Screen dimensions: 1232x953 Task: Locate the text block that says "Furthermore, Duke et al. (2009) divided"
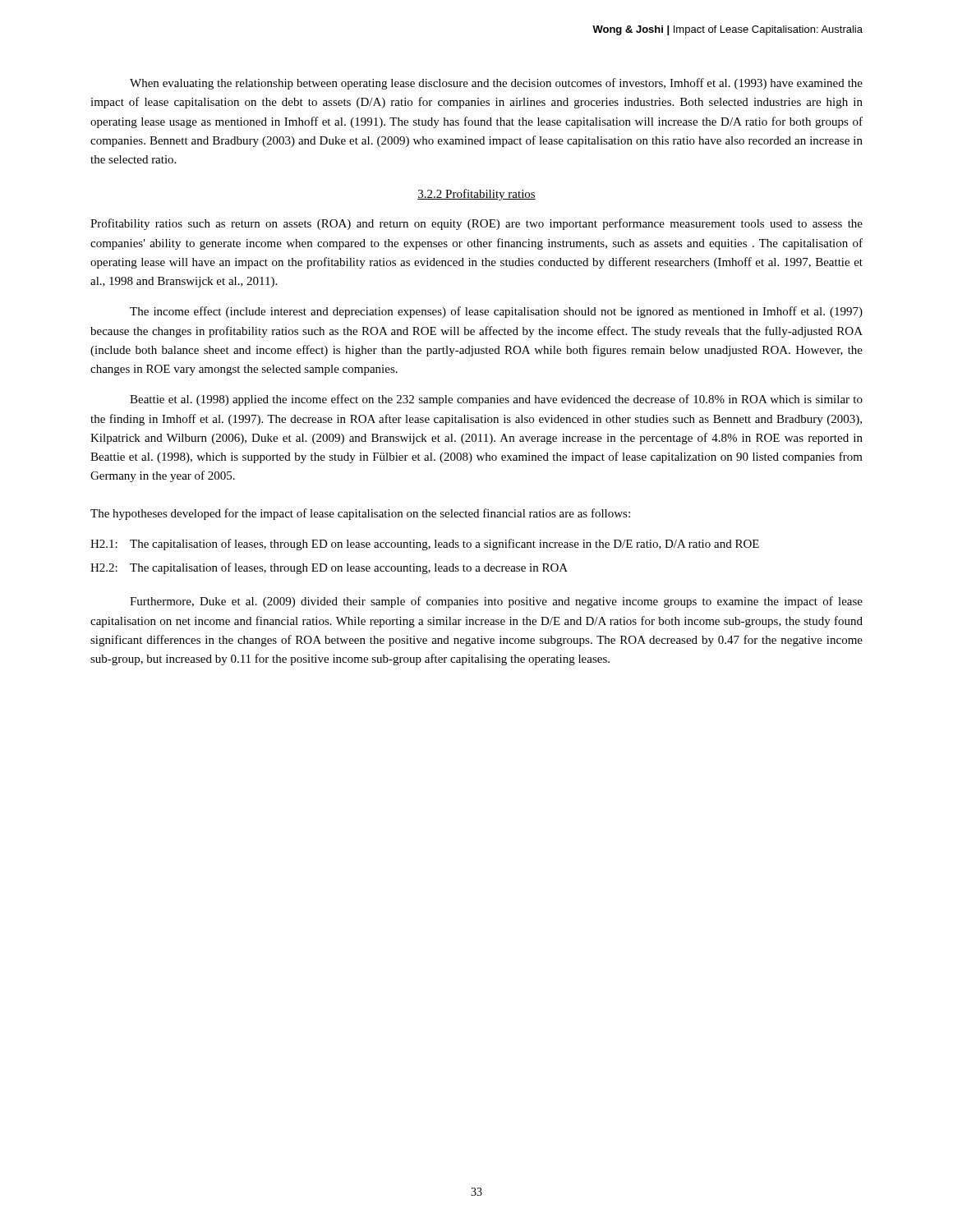[x=476, y=631]
